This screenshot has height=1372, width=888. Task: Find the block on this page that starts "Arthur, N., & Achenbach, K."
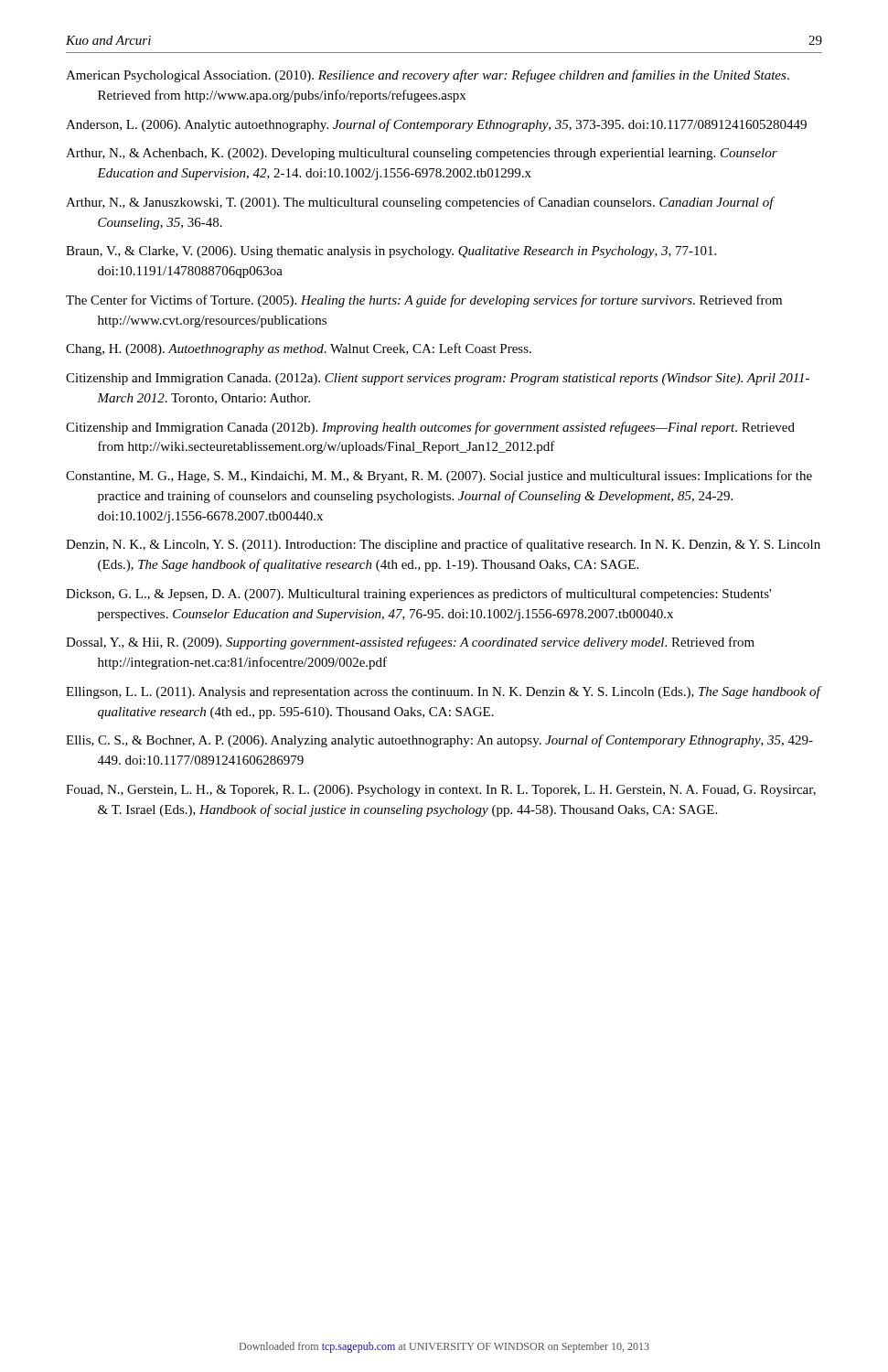[x=421, y=163]
